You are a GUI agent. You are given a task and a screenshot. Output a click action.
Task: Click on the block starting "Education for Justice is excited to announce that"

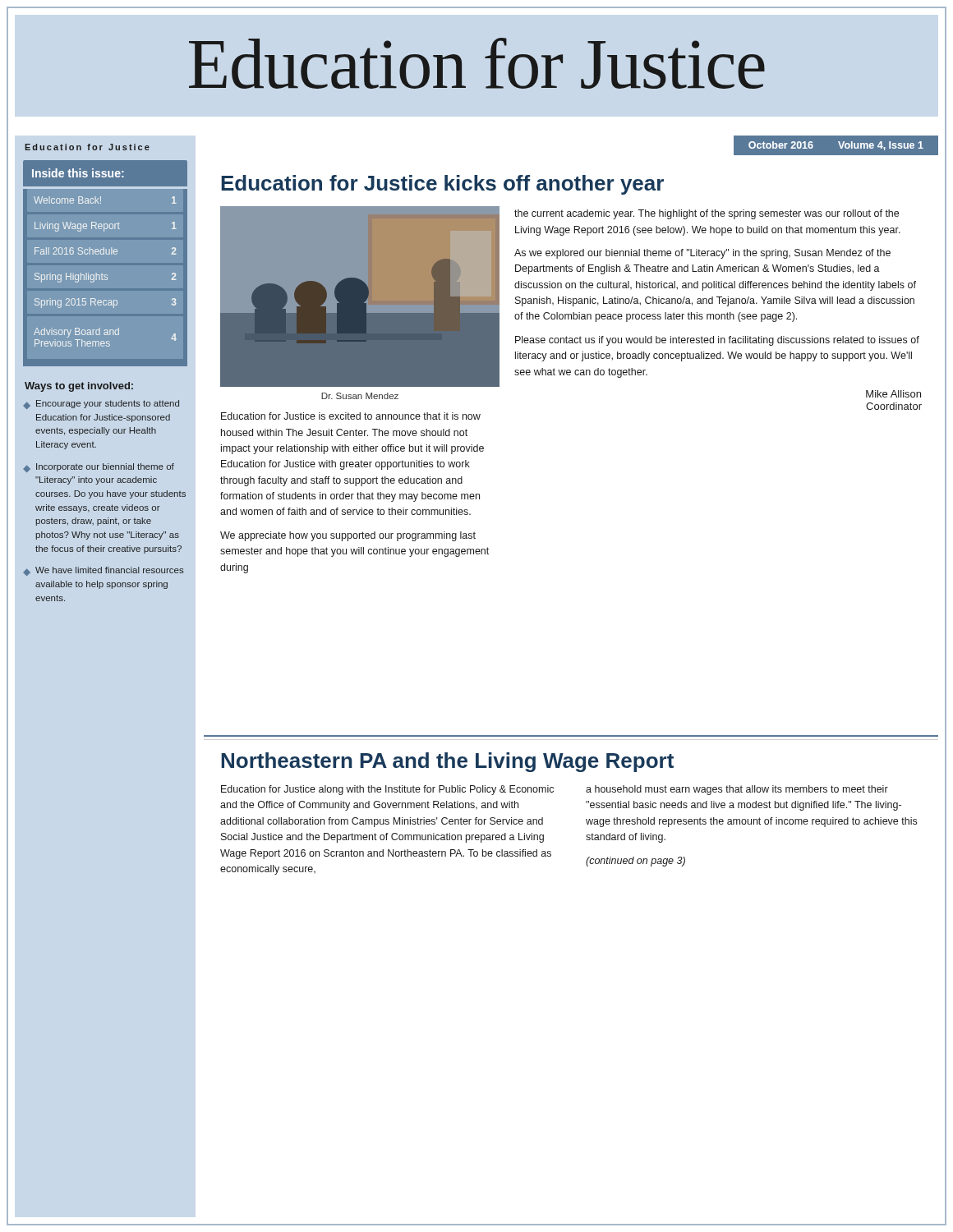[360, 492]
